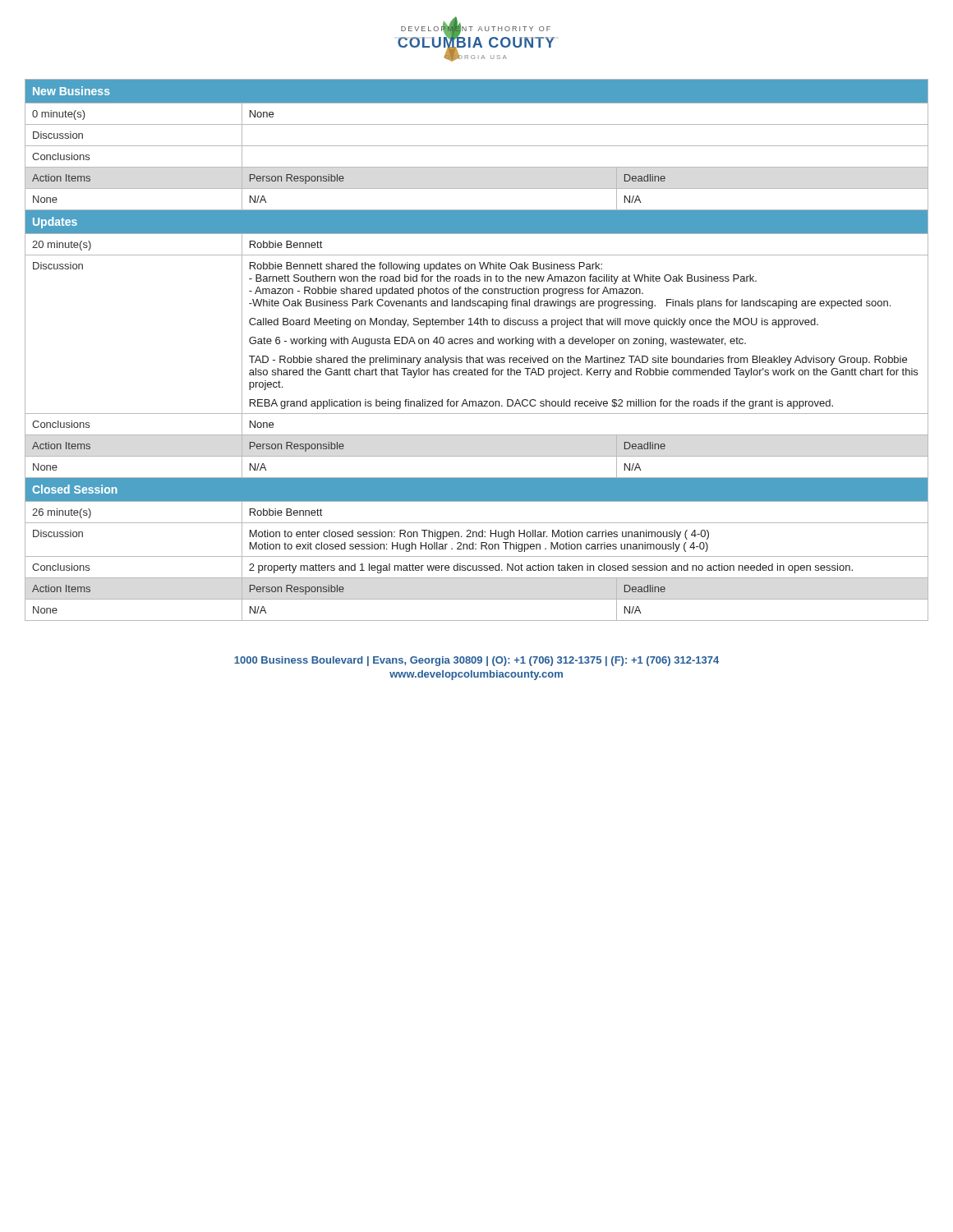
Task: Find a table
Action: click(x=476, y=350)
